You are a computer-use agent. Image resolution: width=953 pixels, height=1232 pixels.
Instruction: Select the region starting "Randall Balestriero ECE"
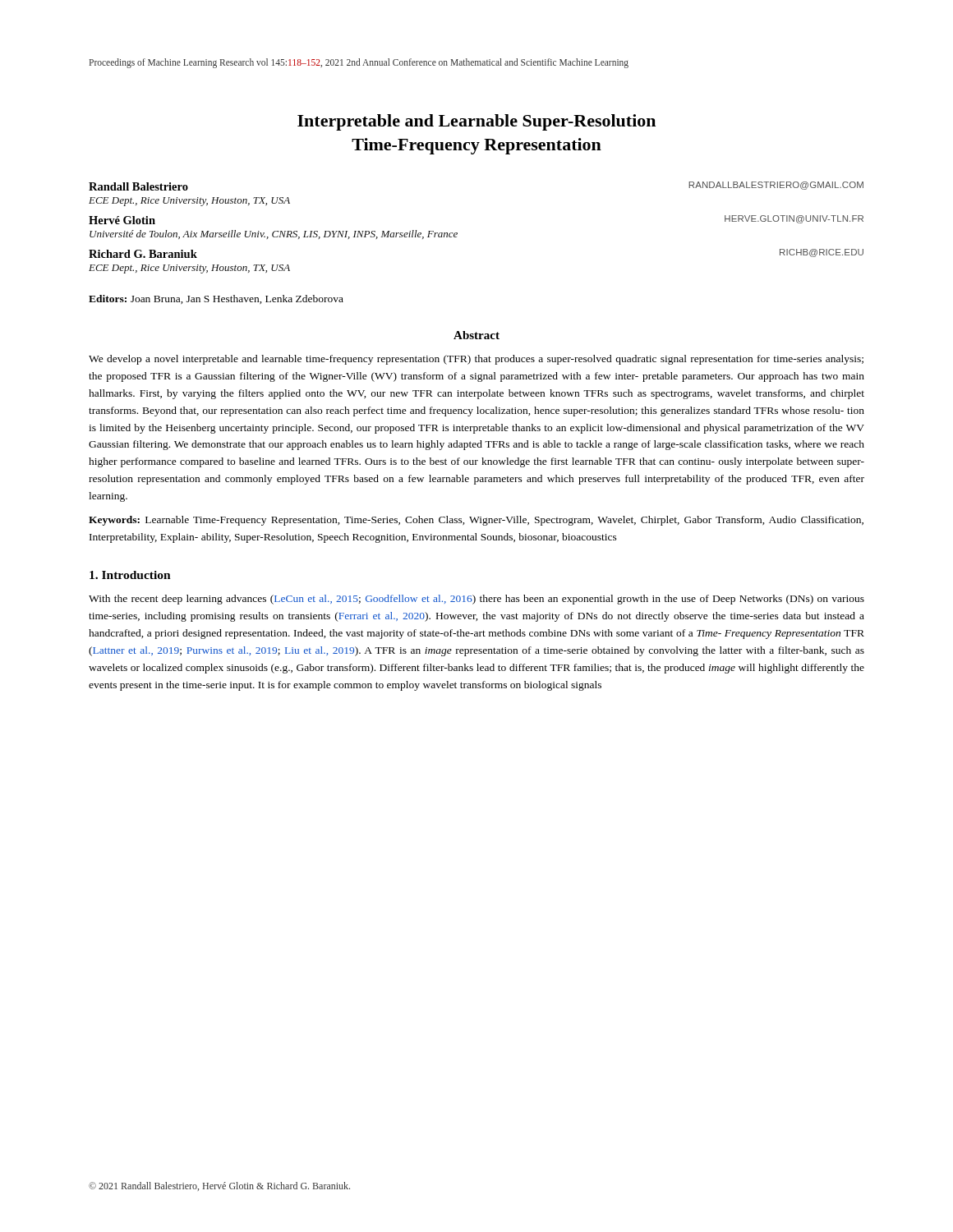pyautogui.click(x=136, y=186)
